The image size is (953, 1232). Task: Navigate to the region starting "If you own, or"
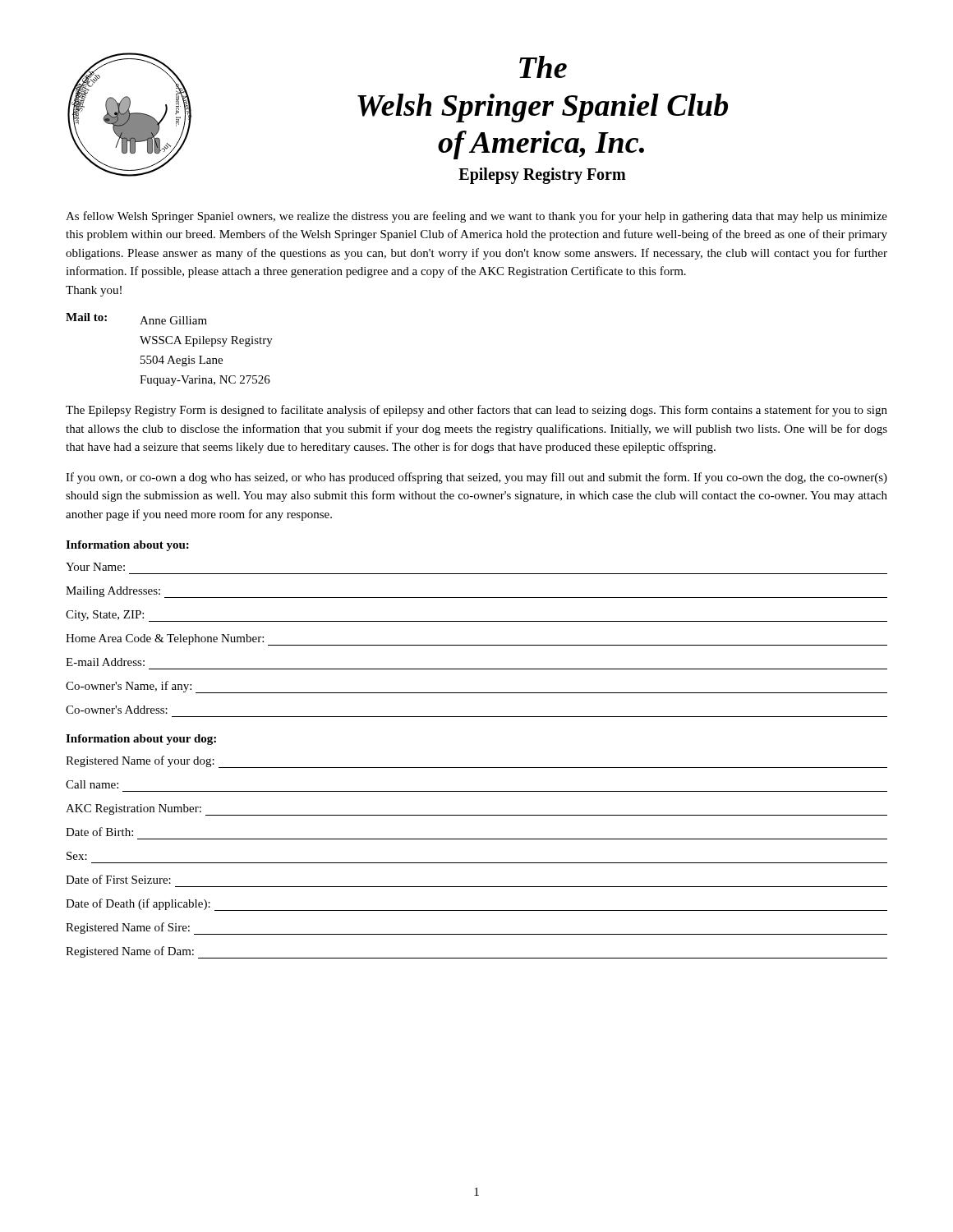476,496
